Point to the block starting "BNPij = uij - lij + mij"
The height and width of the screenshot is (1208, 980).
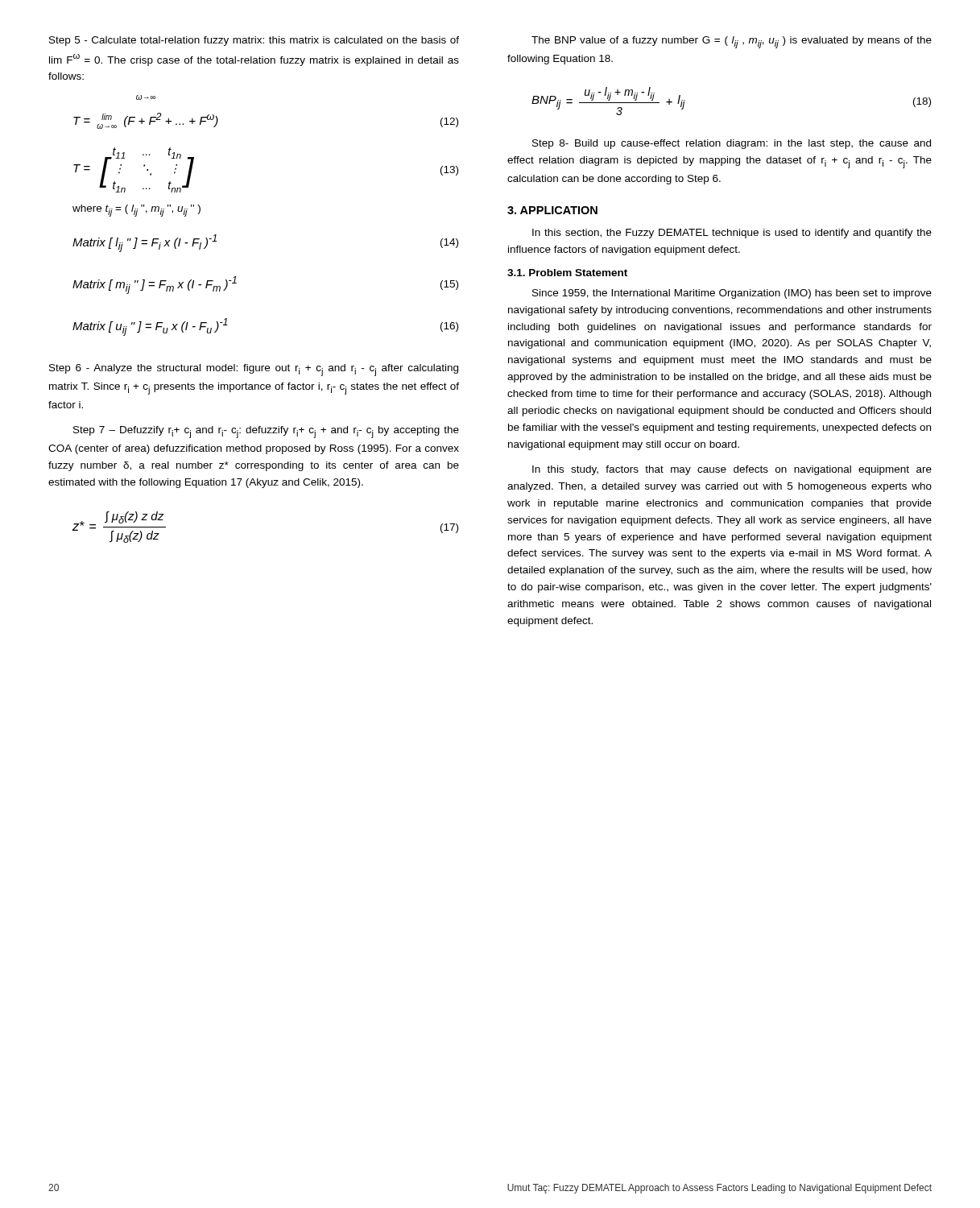click(619, 103)
